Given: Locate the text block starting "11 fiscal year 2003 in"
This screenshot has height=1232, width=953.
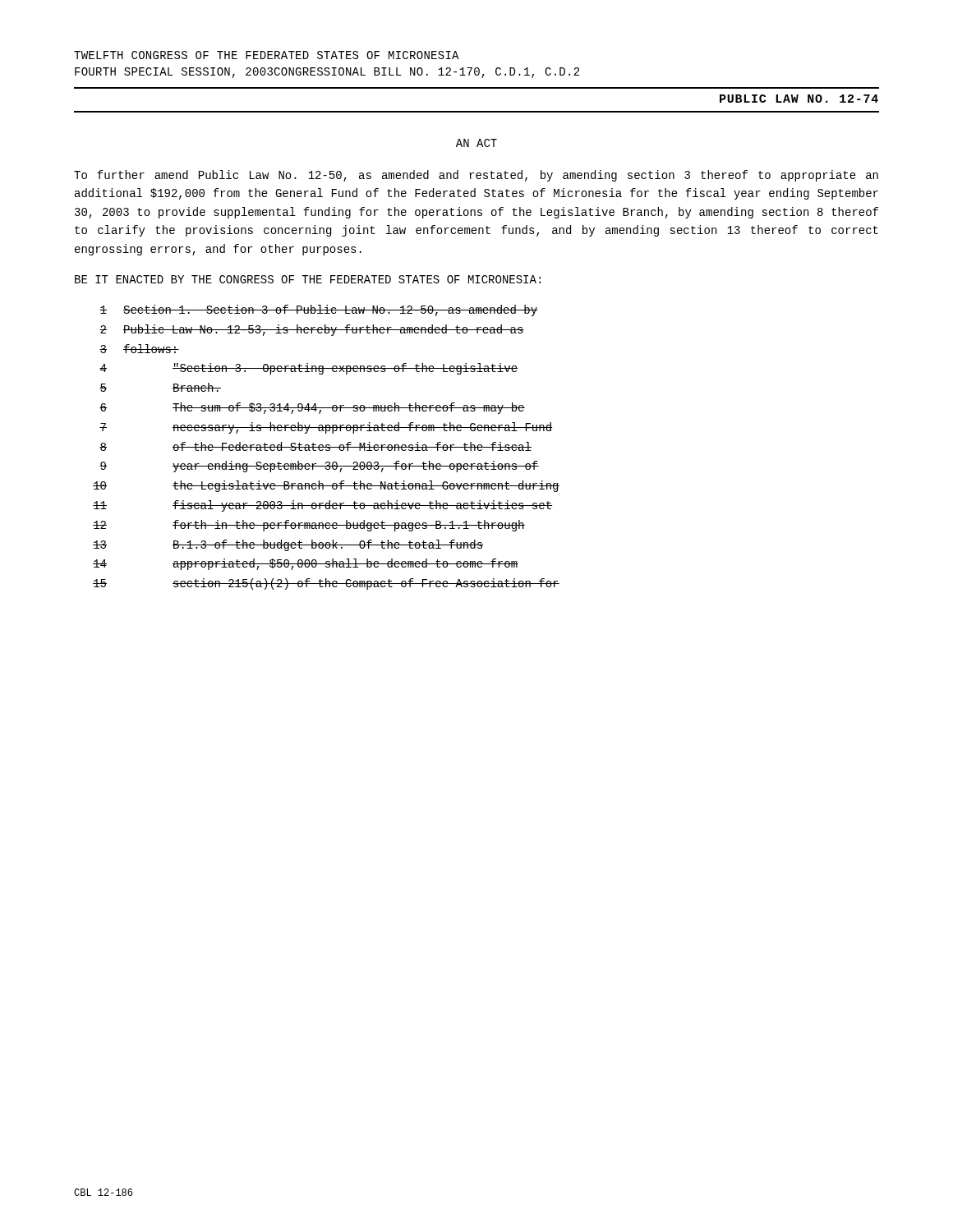Looking at the screenshot, I should click(x=476, y=507).
